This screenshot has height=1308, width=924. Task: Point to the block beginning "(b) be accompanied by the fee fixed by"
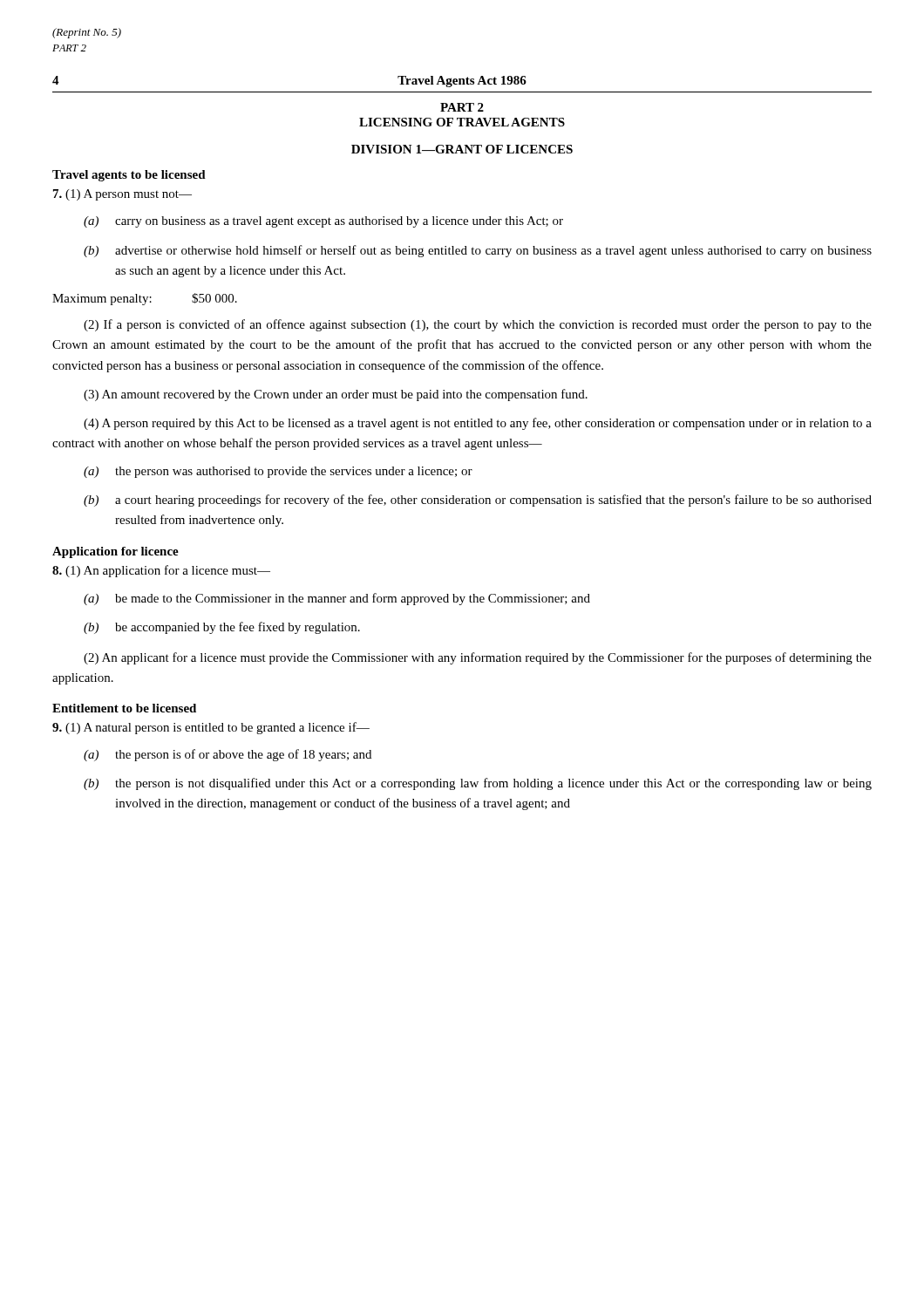[222, 628]
